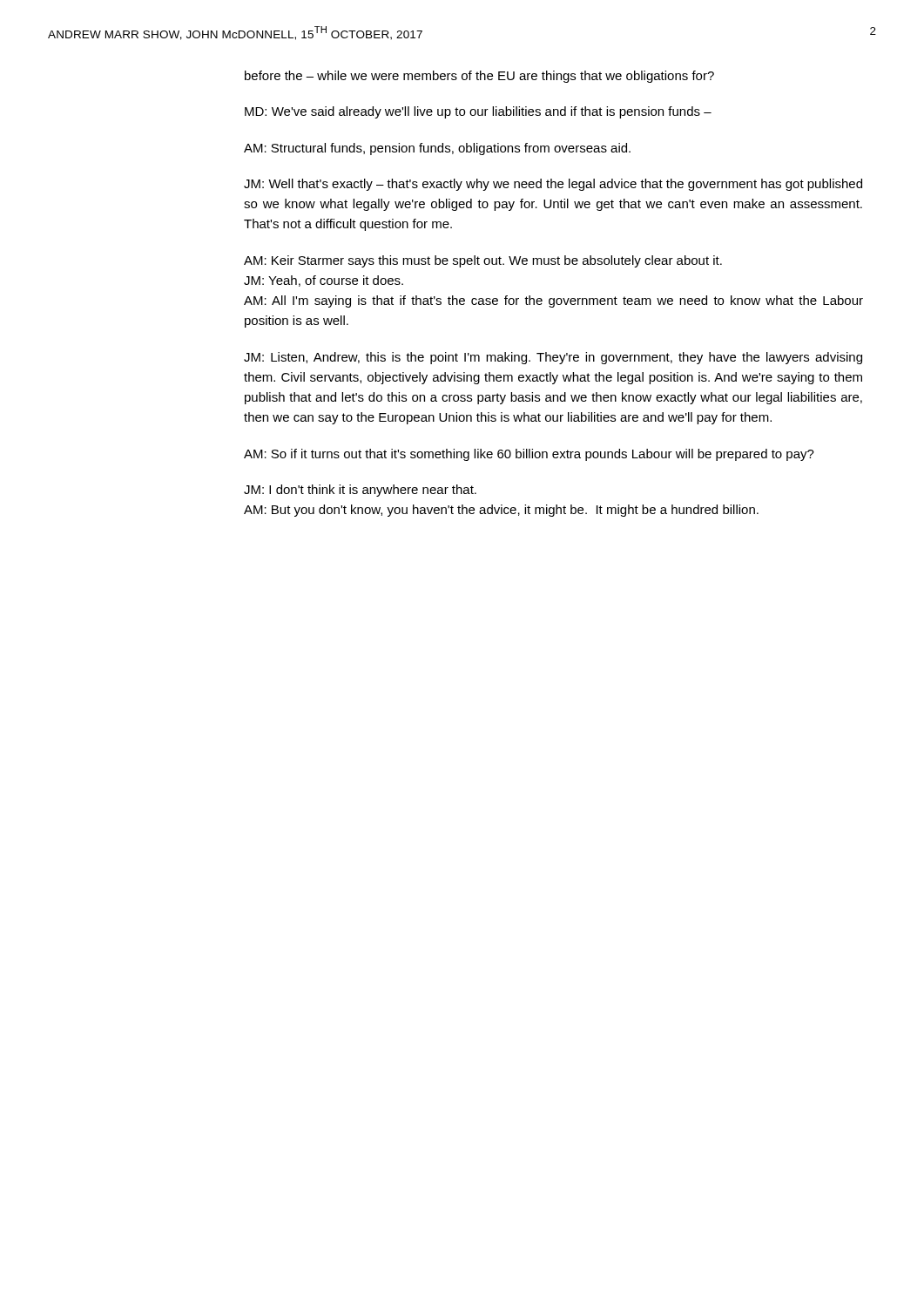
Task: Point to the block starting "before the – while we were members"
Action: pyautogui.click(x=479, y=75)
